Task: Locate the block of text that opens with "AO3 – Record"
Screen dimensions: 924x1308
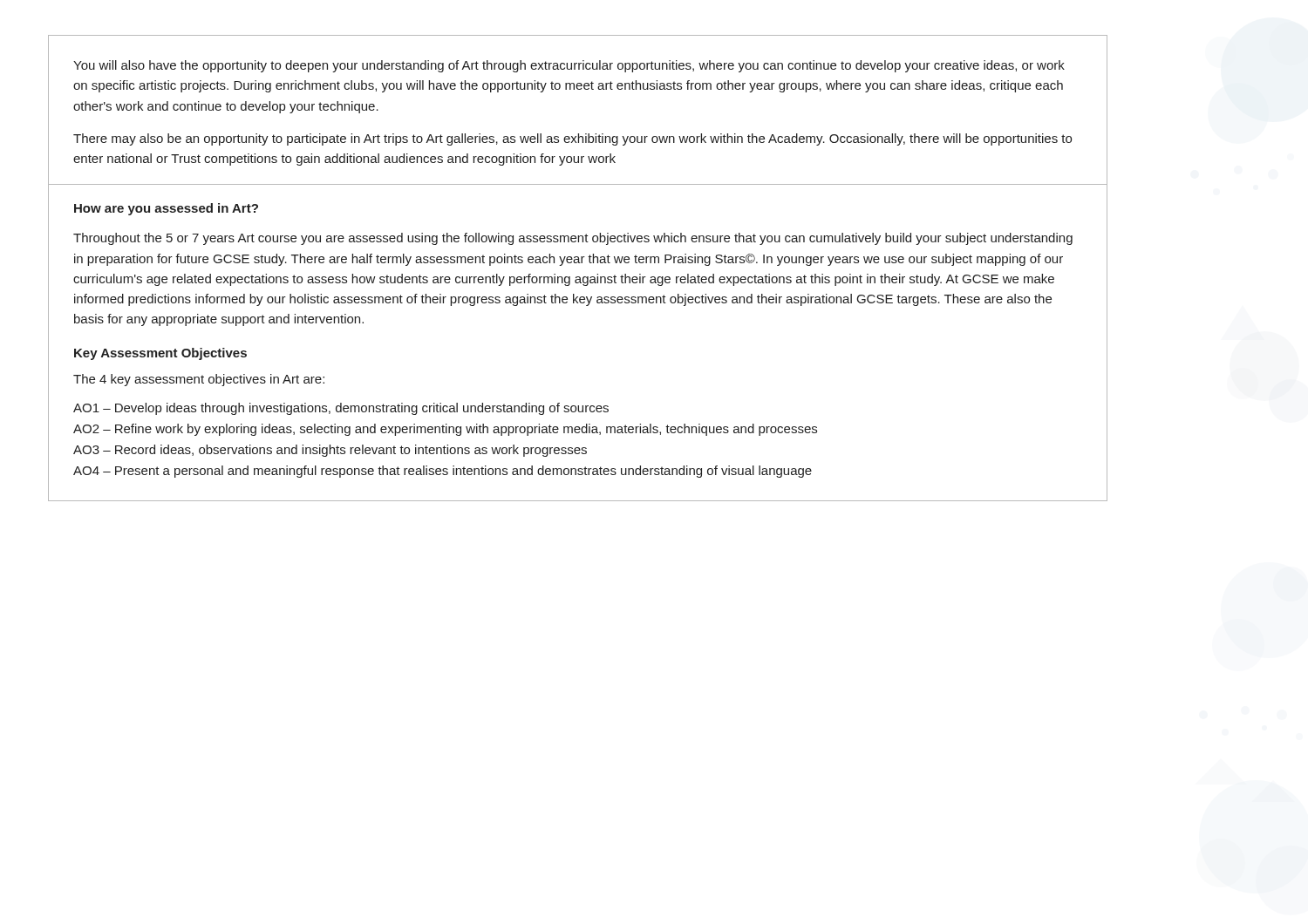Action: coord(578,450)
